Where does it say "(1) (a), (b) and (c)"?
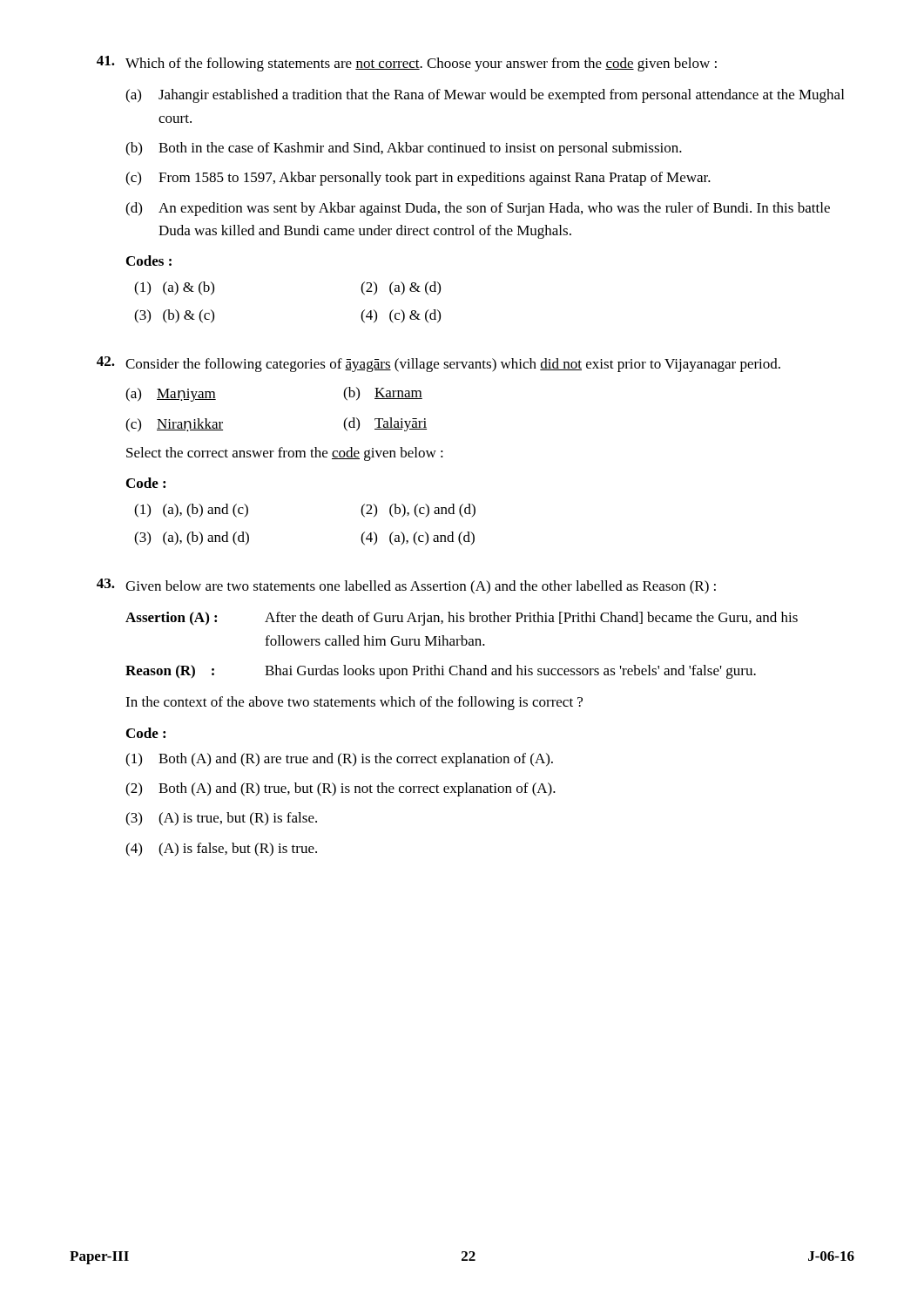This screenshot has width=924, height=1307. click(191, 510)
